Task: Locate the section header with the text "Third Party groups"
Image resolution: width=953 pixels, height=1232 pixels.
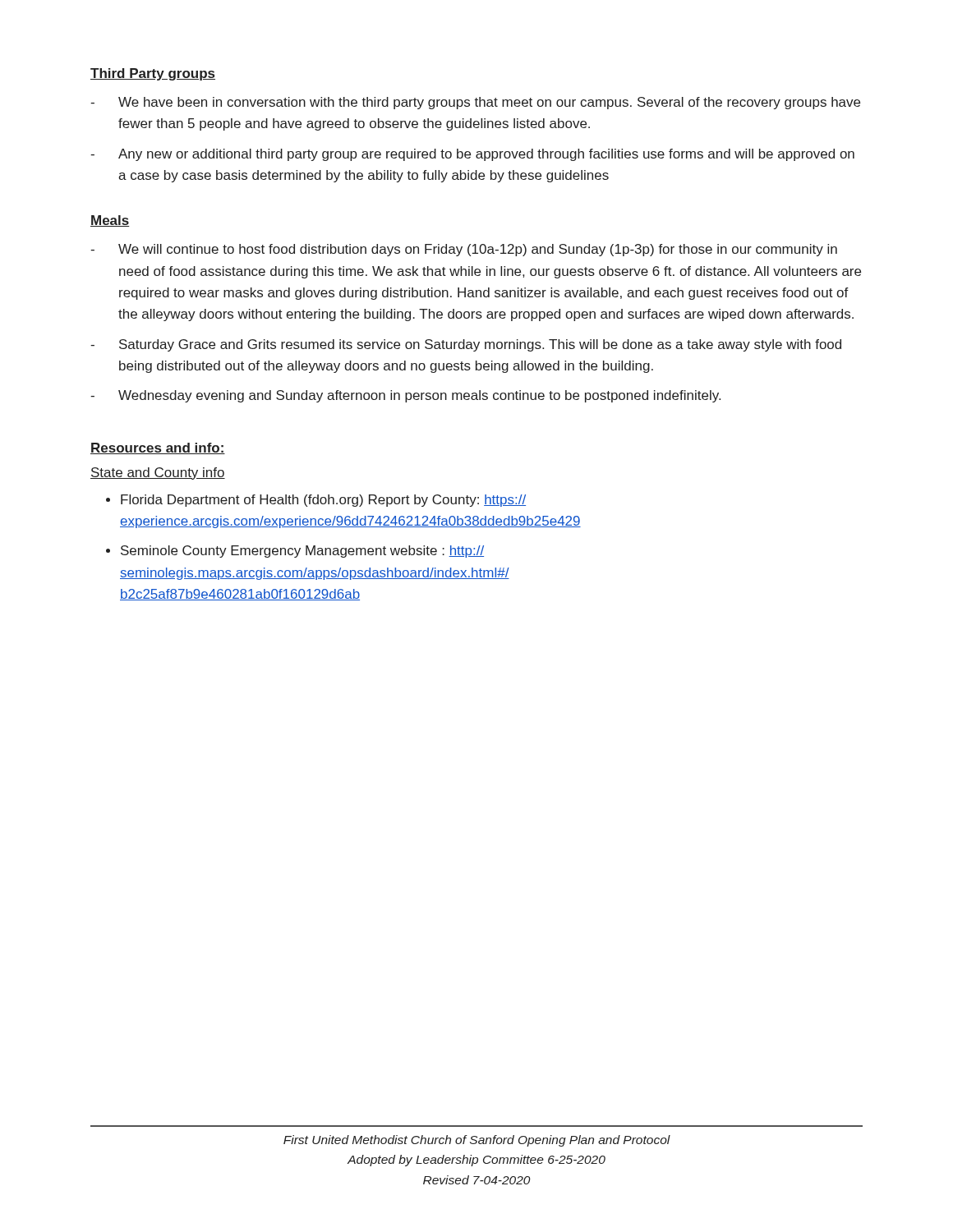Action: [153, 73]
